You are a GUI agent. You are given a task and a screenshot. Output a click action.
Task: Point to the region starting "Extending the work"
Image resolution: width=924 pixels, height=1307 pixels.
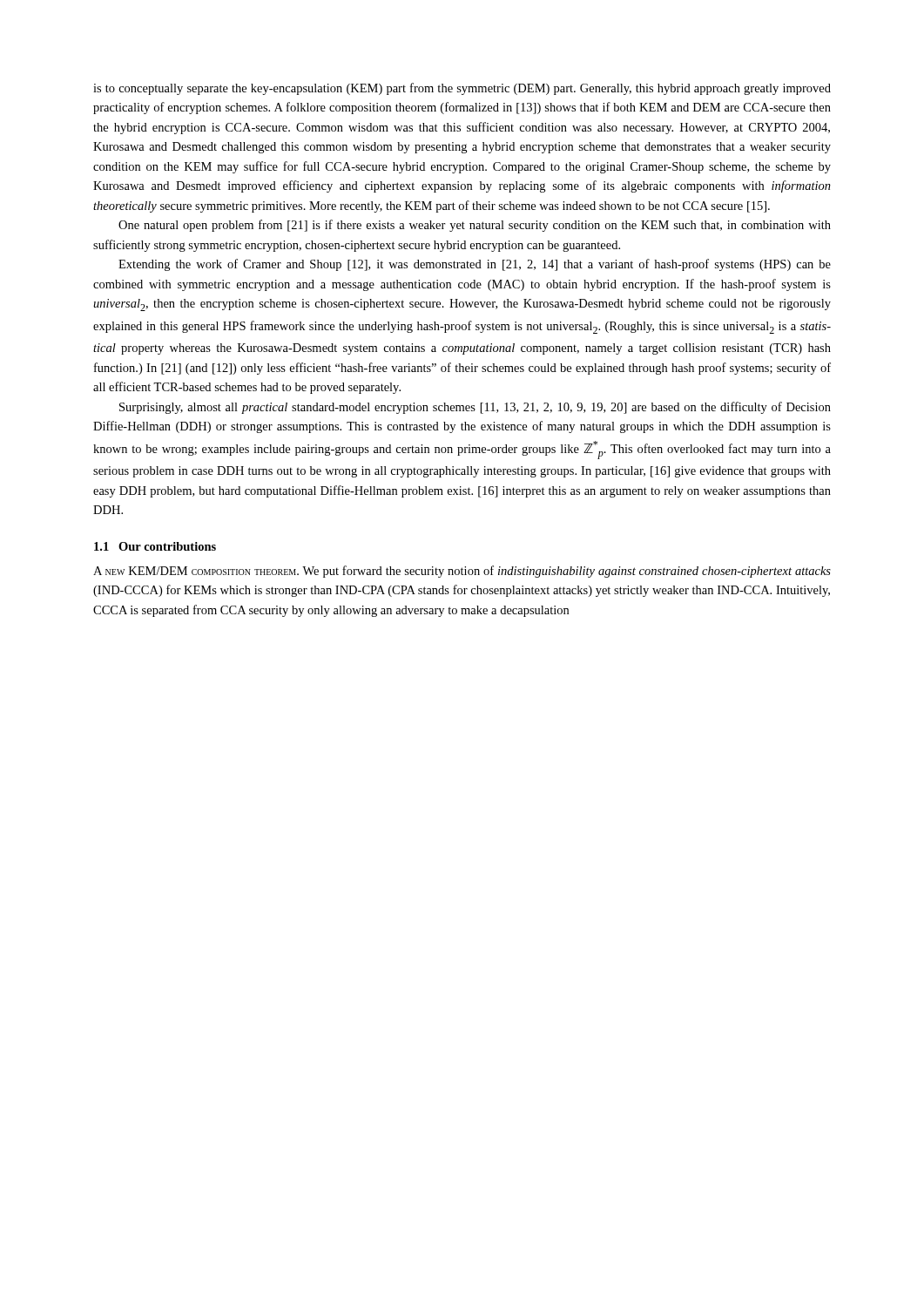point(462,326)
